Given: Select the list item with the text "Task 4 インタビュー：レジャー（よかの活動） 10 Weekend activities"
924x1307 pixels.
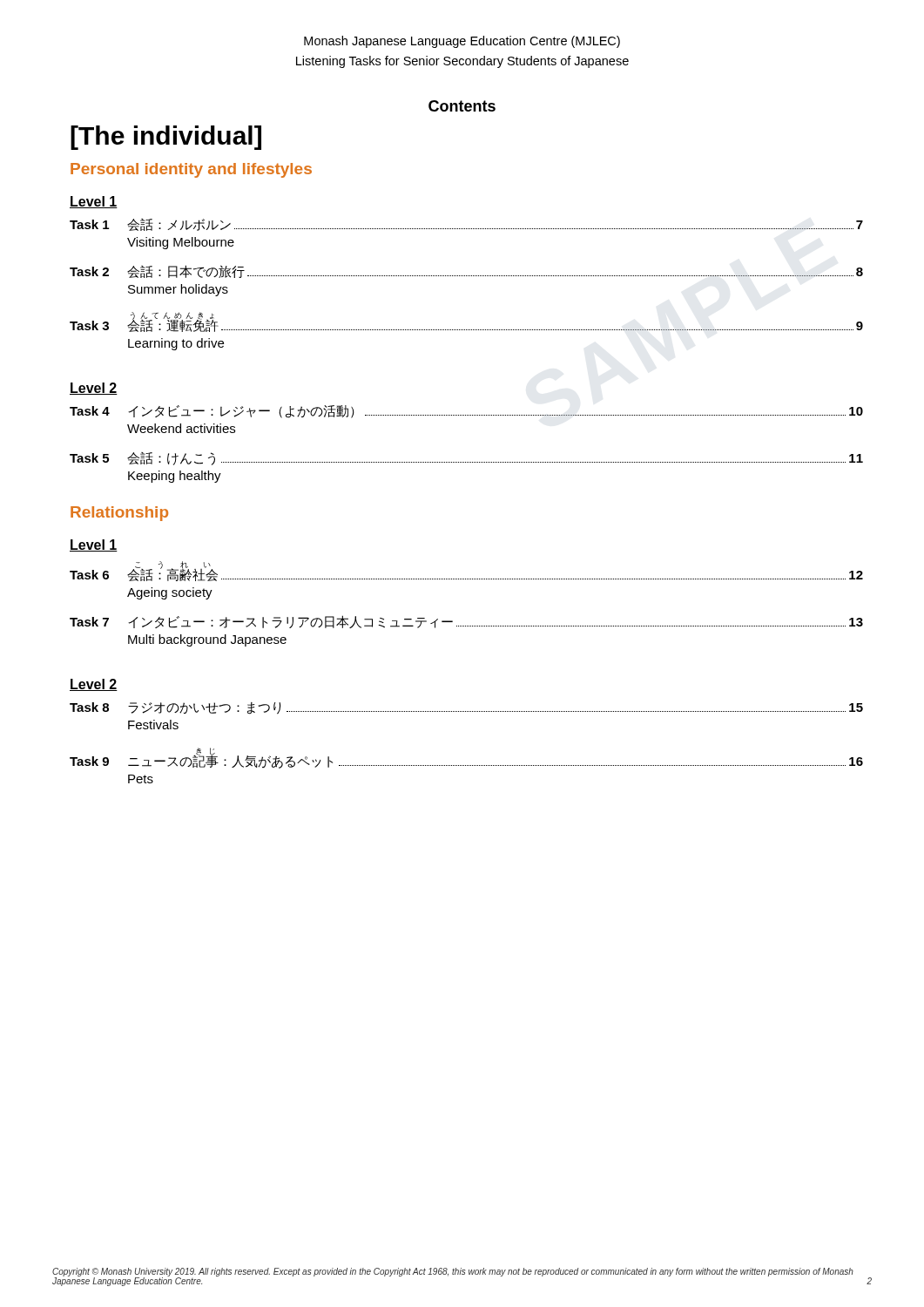Looking at the screenshot, I should 497,420.
